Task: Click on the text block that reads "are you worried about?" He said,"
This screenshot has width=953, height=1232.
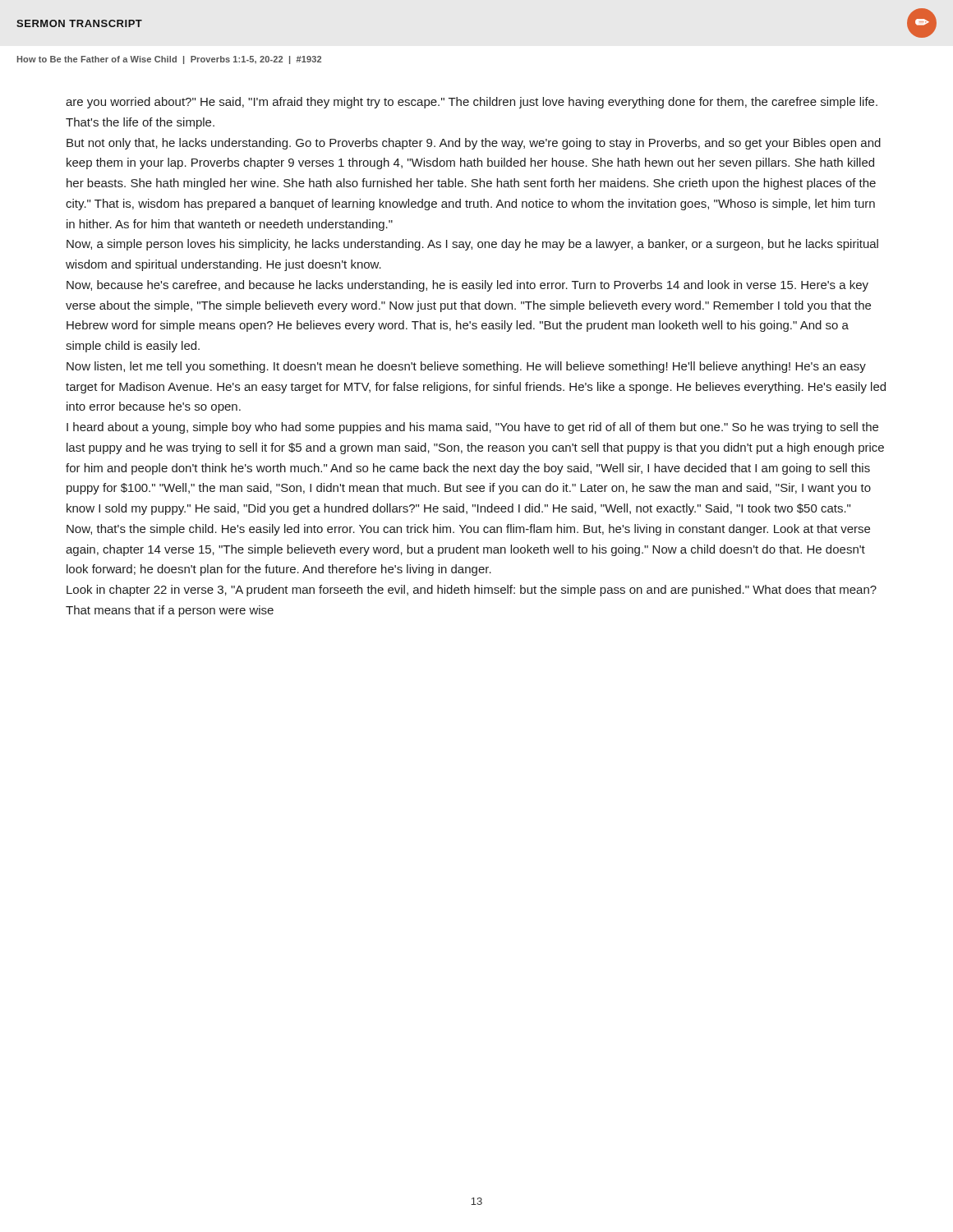Action: click(x=476, y=356)
